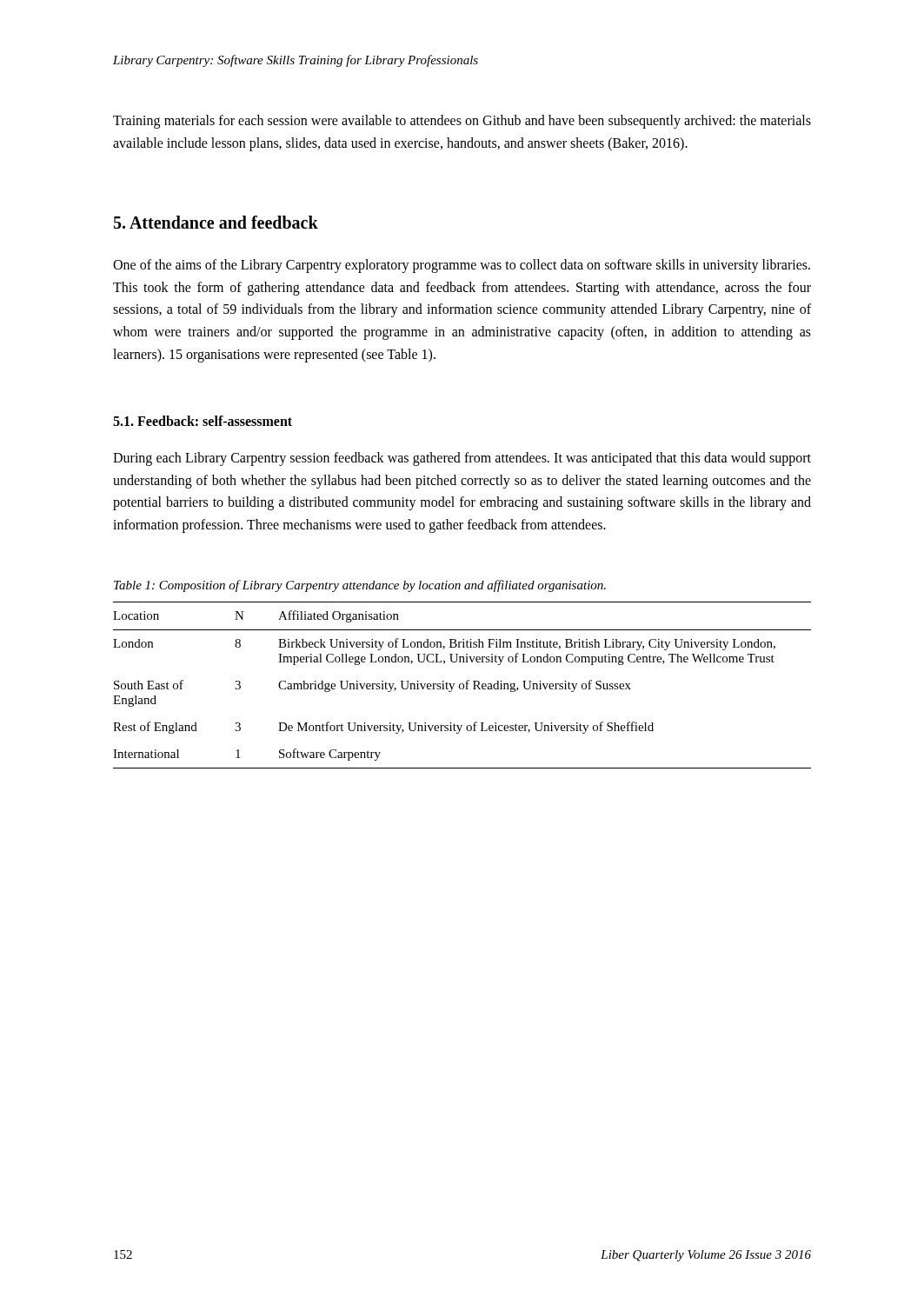Click on the text block that says "During each Library Carpentry session"
The image size is (924, 1304).
pyautogui.click(x=462, y=491)
